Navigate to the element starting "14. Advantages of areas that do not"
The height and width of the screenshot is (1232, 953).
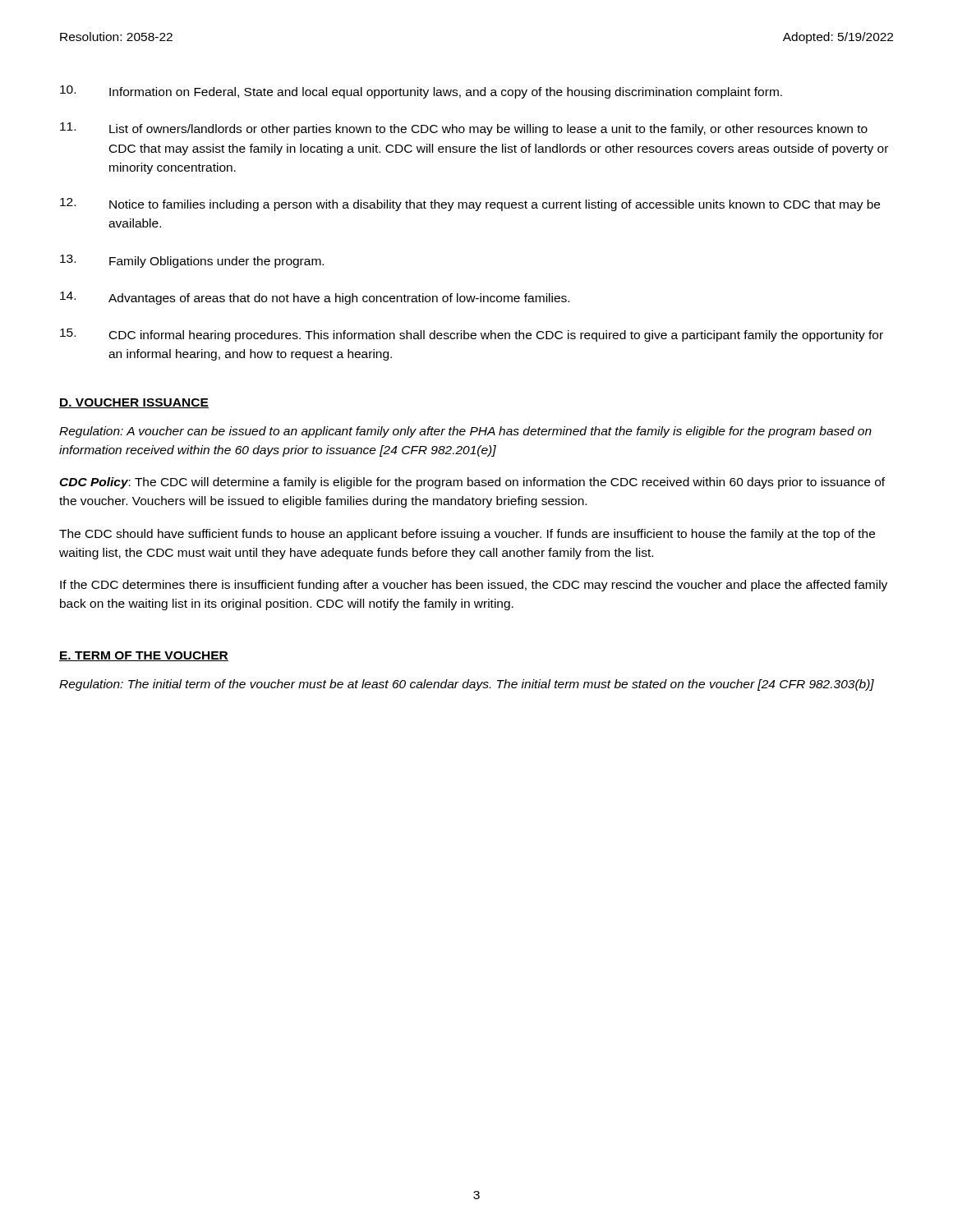(x=476, y=298)
